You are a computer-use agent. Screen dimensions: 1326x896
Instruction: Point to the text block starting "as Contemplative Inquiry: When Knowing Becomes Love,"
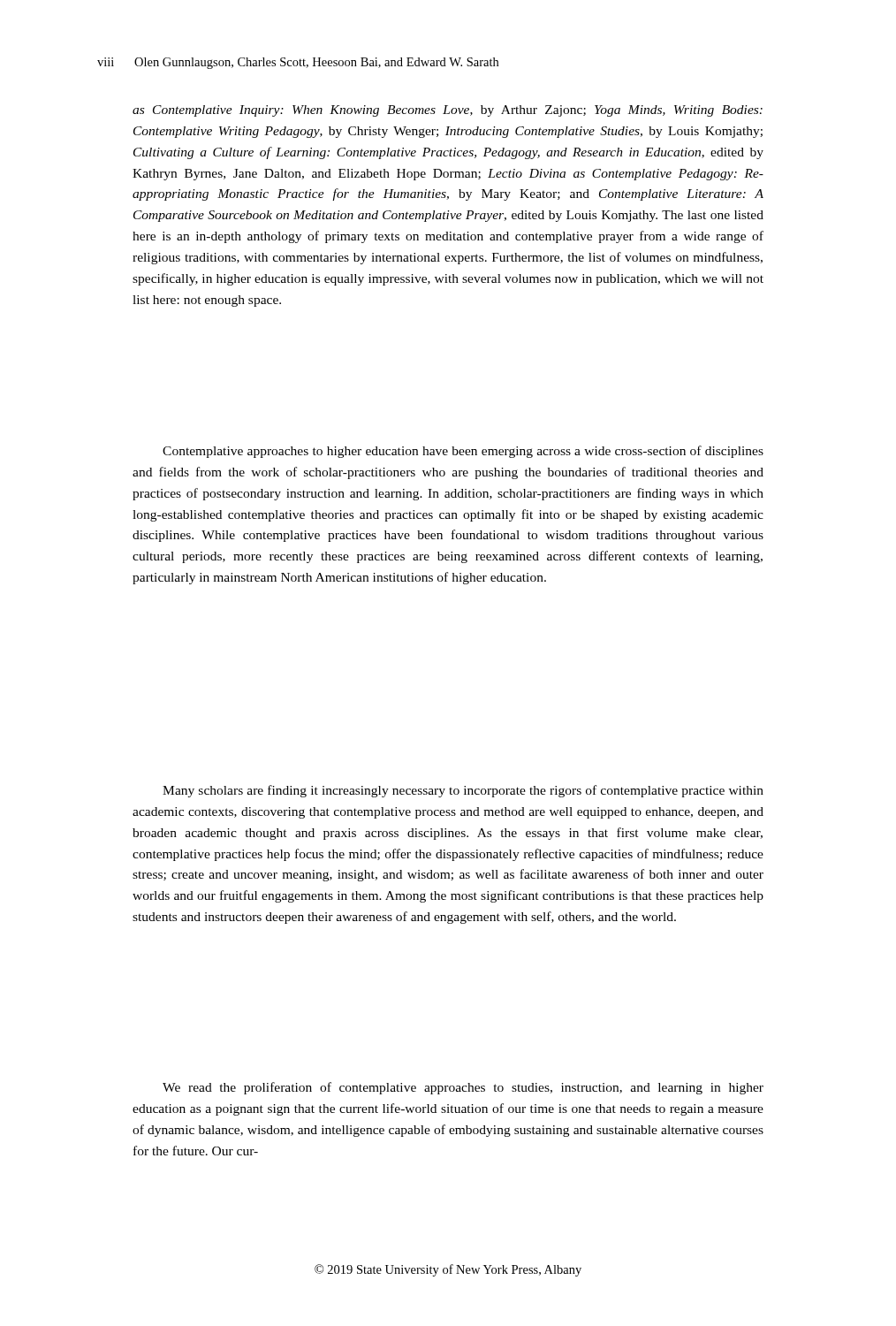click(448, 204)
